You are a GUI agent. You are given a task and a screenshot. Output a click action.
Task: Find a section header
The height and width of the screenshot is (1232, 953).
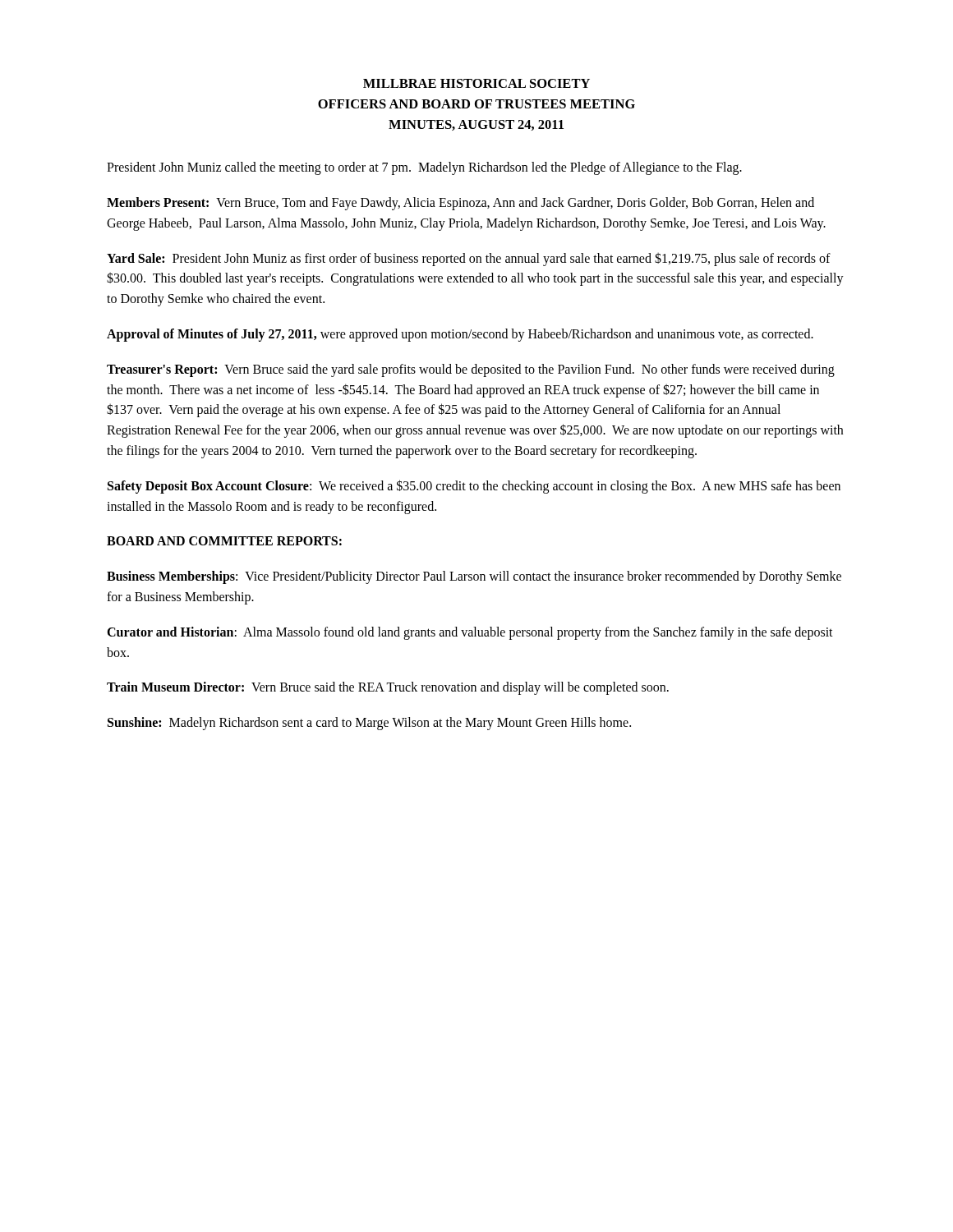pos(225,541)
